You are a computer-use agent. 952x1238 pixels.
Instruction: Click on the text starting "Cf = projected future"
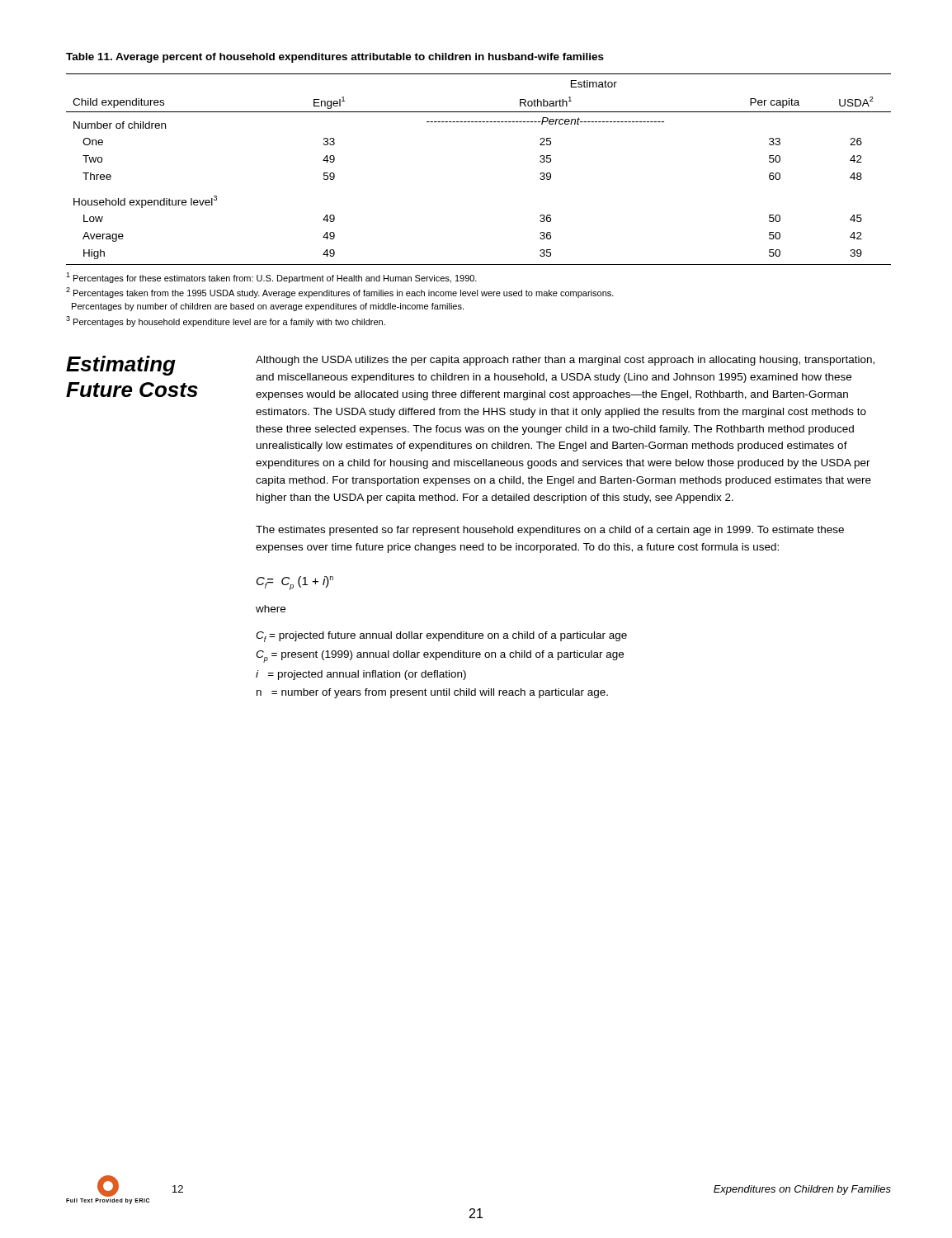[441, 636]
